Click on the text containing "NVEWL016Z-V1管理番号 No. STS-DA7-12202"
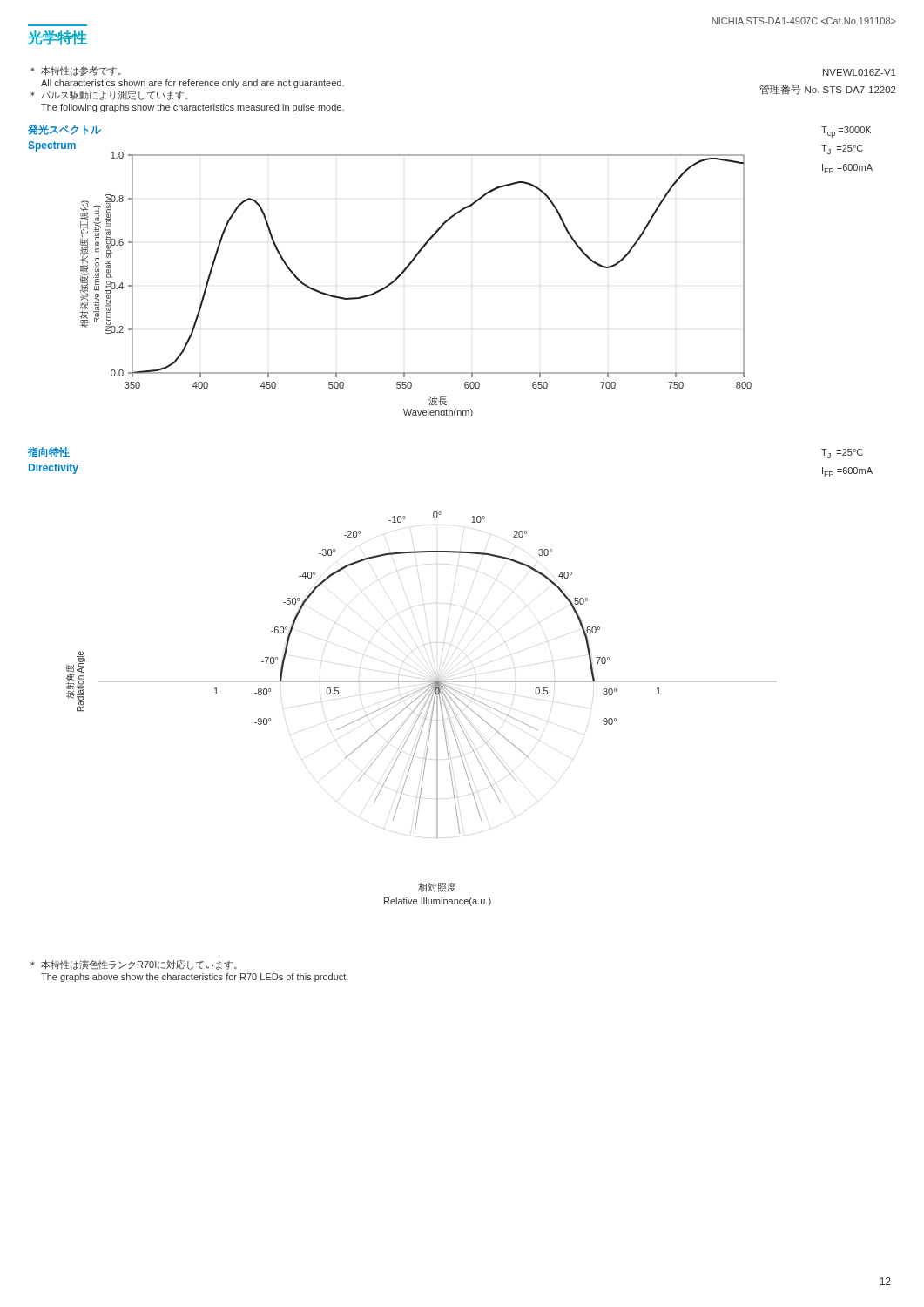924x1307 pixels. point(828,81)
